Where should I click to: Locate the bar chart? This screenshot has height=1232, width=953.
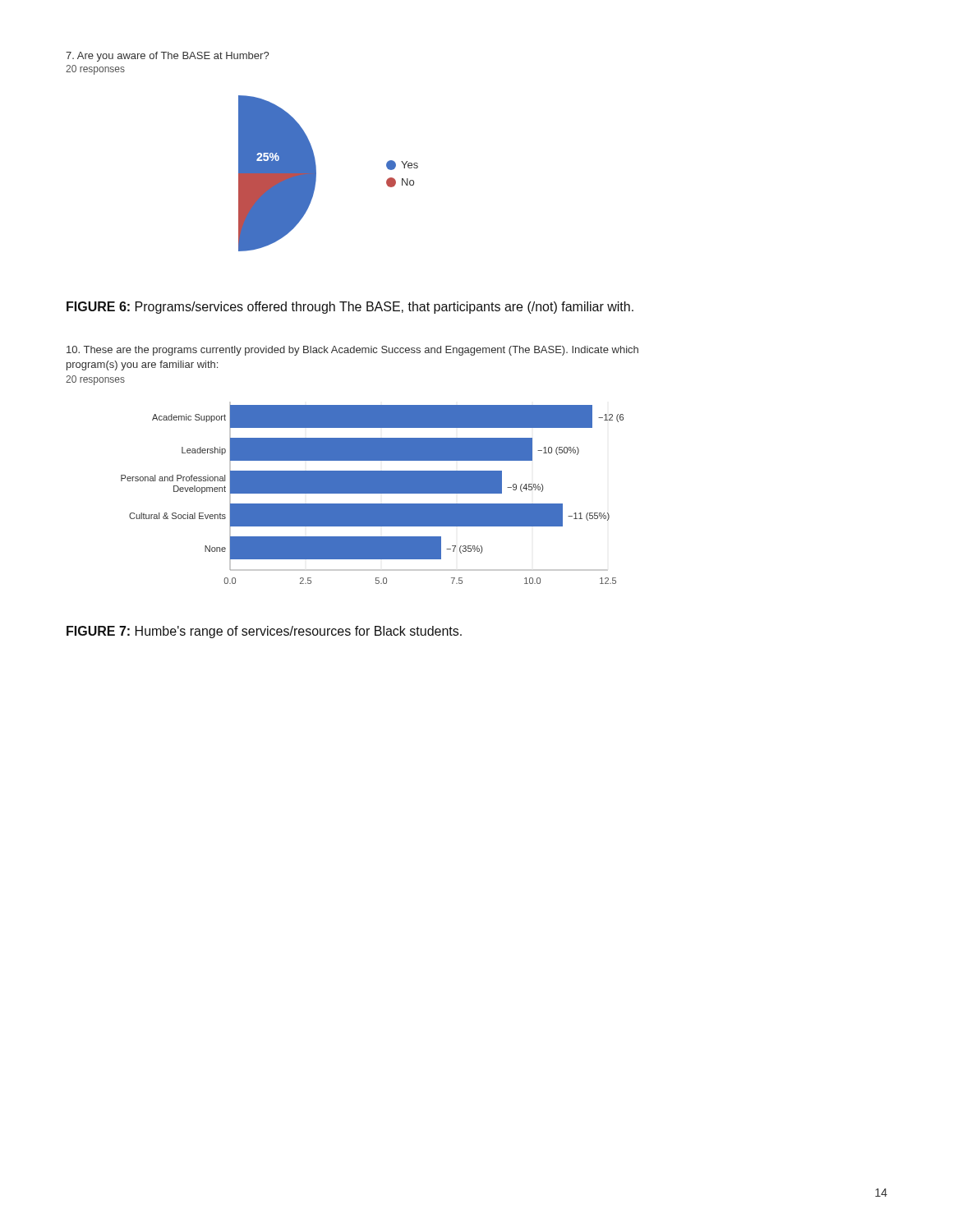coord(476,501)
